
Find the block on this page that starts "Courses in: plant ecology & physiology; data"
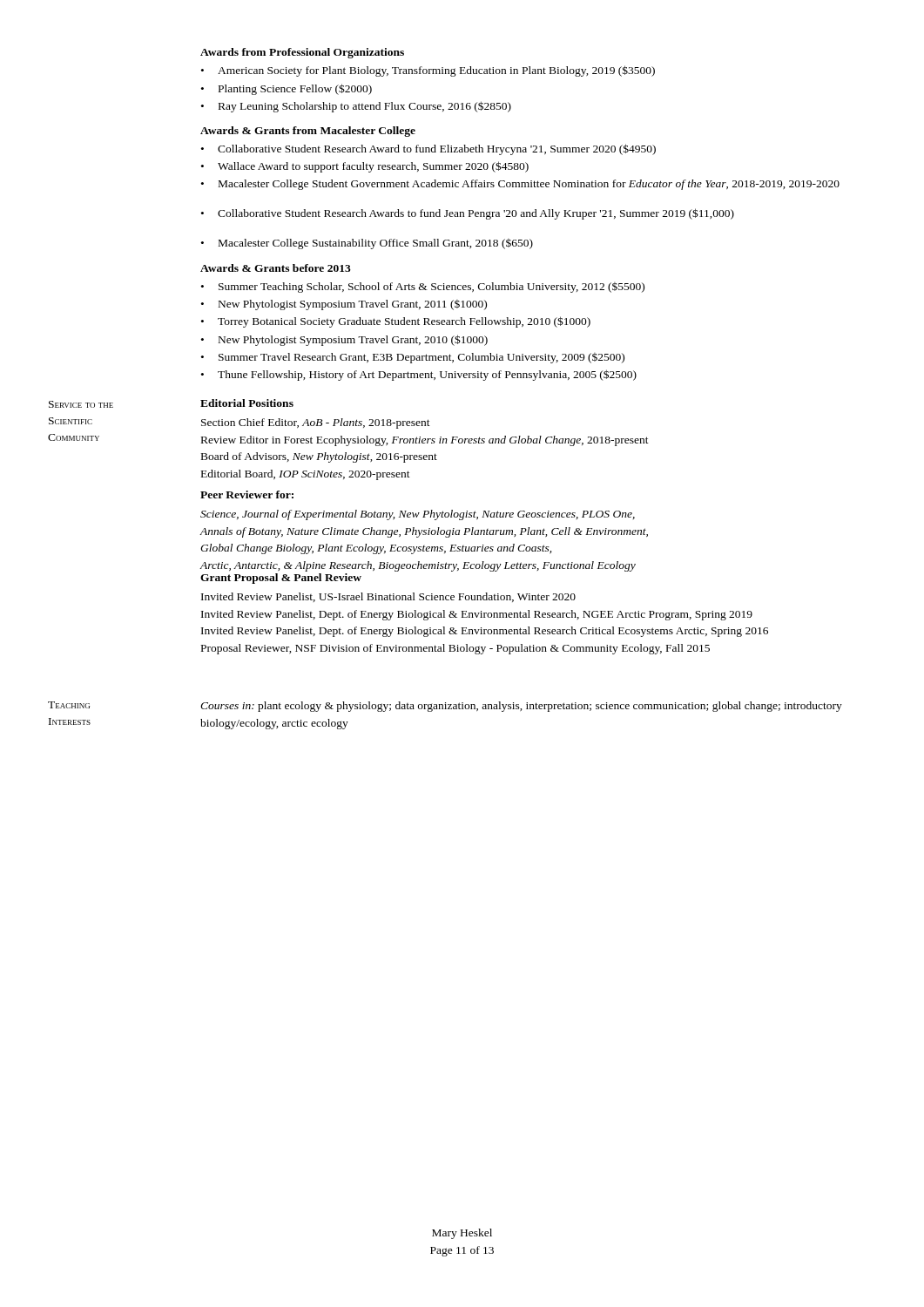[x=521, y=714]
